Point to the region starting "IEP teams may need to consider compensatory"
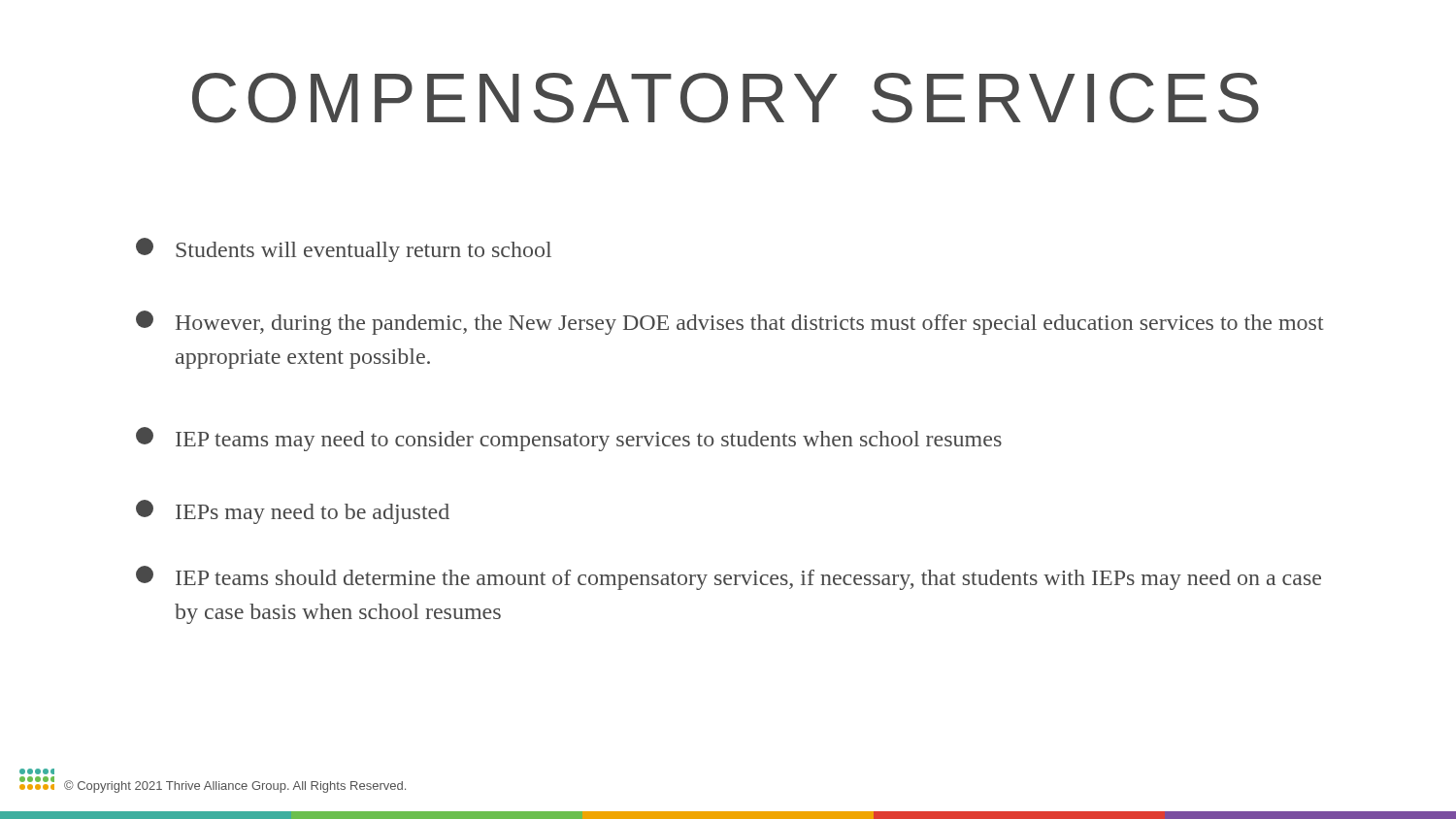The height and width of the screenshot is (819, 1456). click(738, 439)
